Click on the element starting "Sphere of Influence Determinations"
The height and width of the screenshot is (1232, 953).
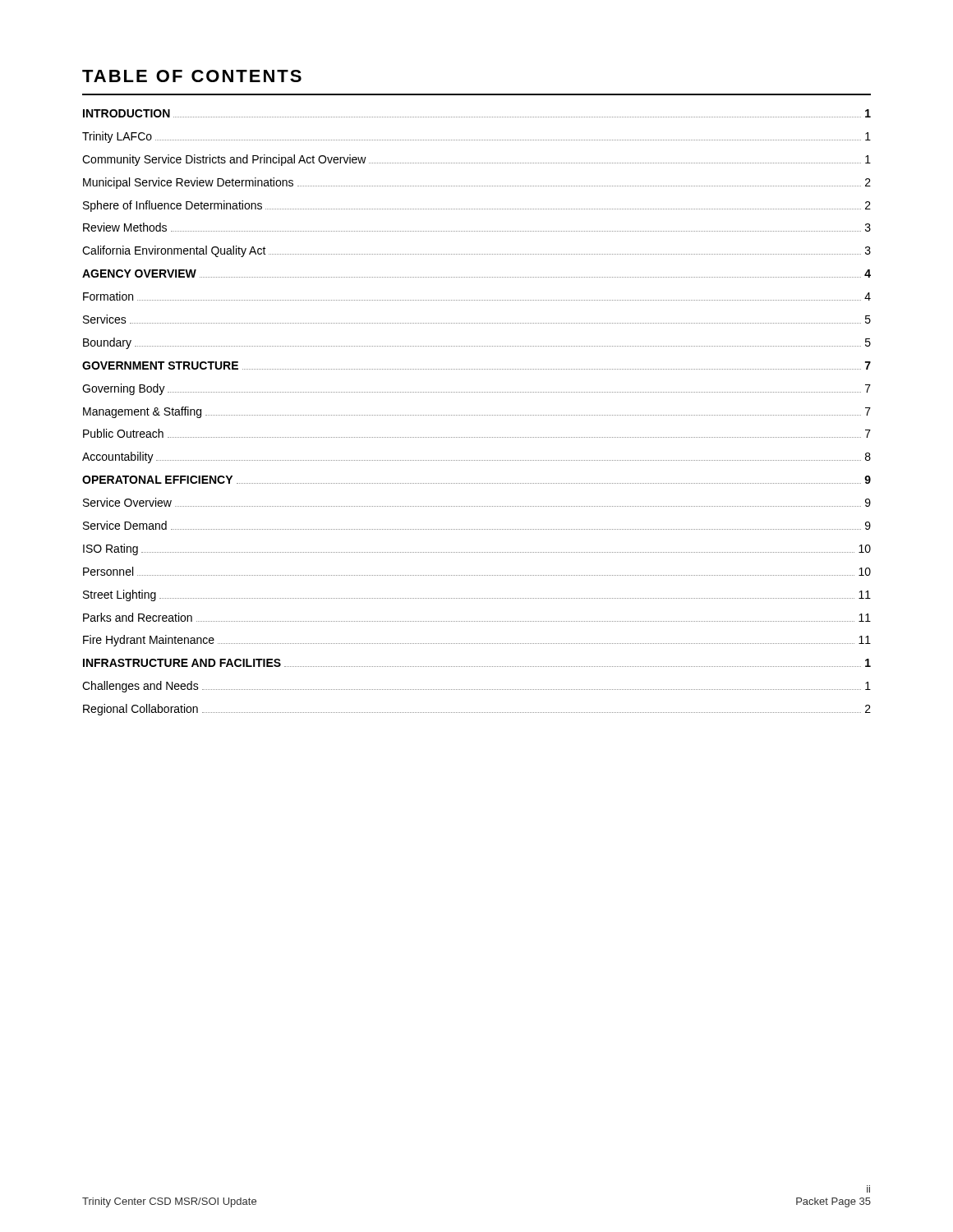pyautogui.click(x=476, y=206)
